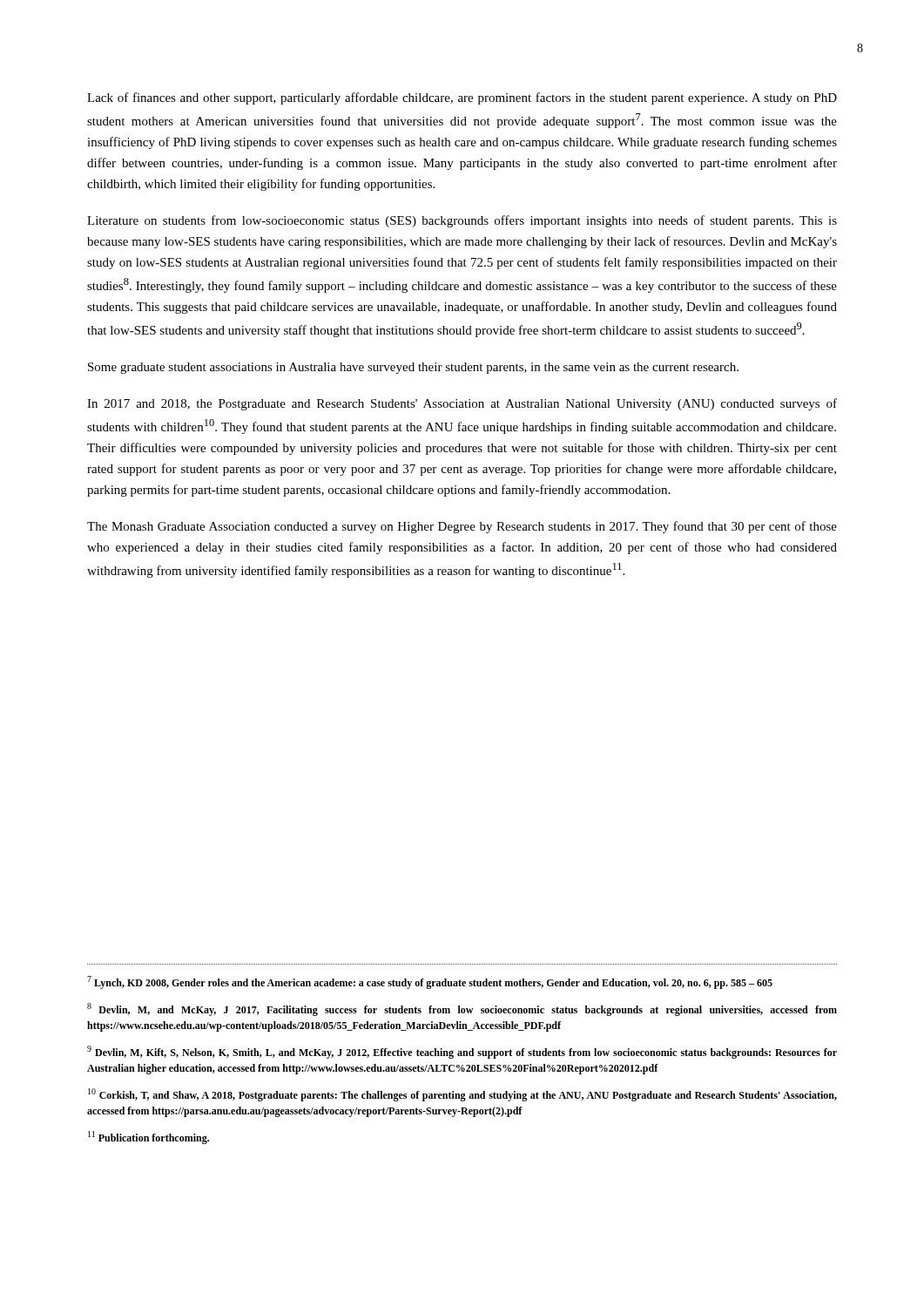Click on the footnote containing "10 Corkish, T, and Shaw, A"
The height and width of the screenshot is (1307, 924).
pos(462,1102)
